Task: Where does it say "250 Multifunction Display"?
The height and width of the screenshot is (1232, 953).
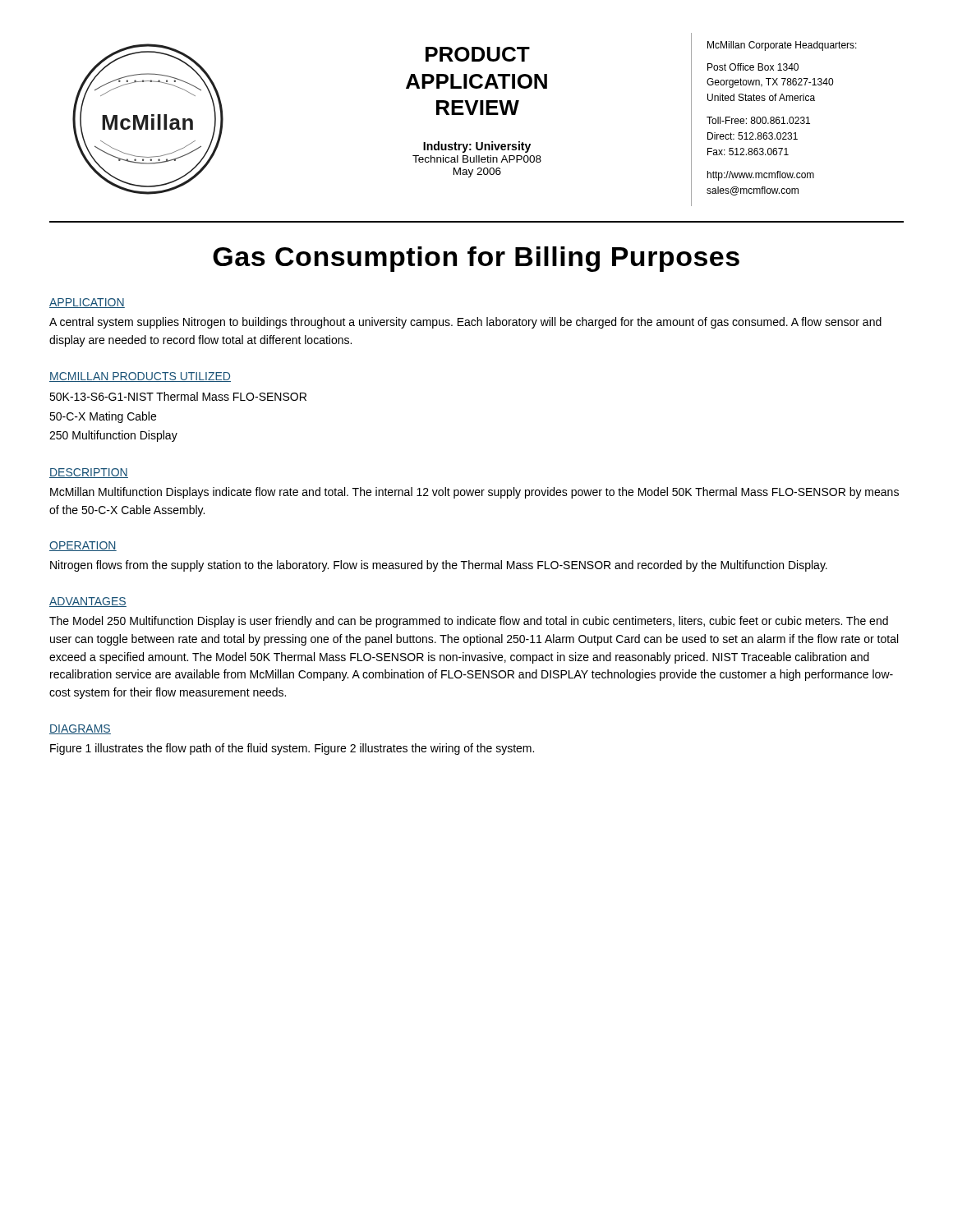Action: click(x=113, y=436)
